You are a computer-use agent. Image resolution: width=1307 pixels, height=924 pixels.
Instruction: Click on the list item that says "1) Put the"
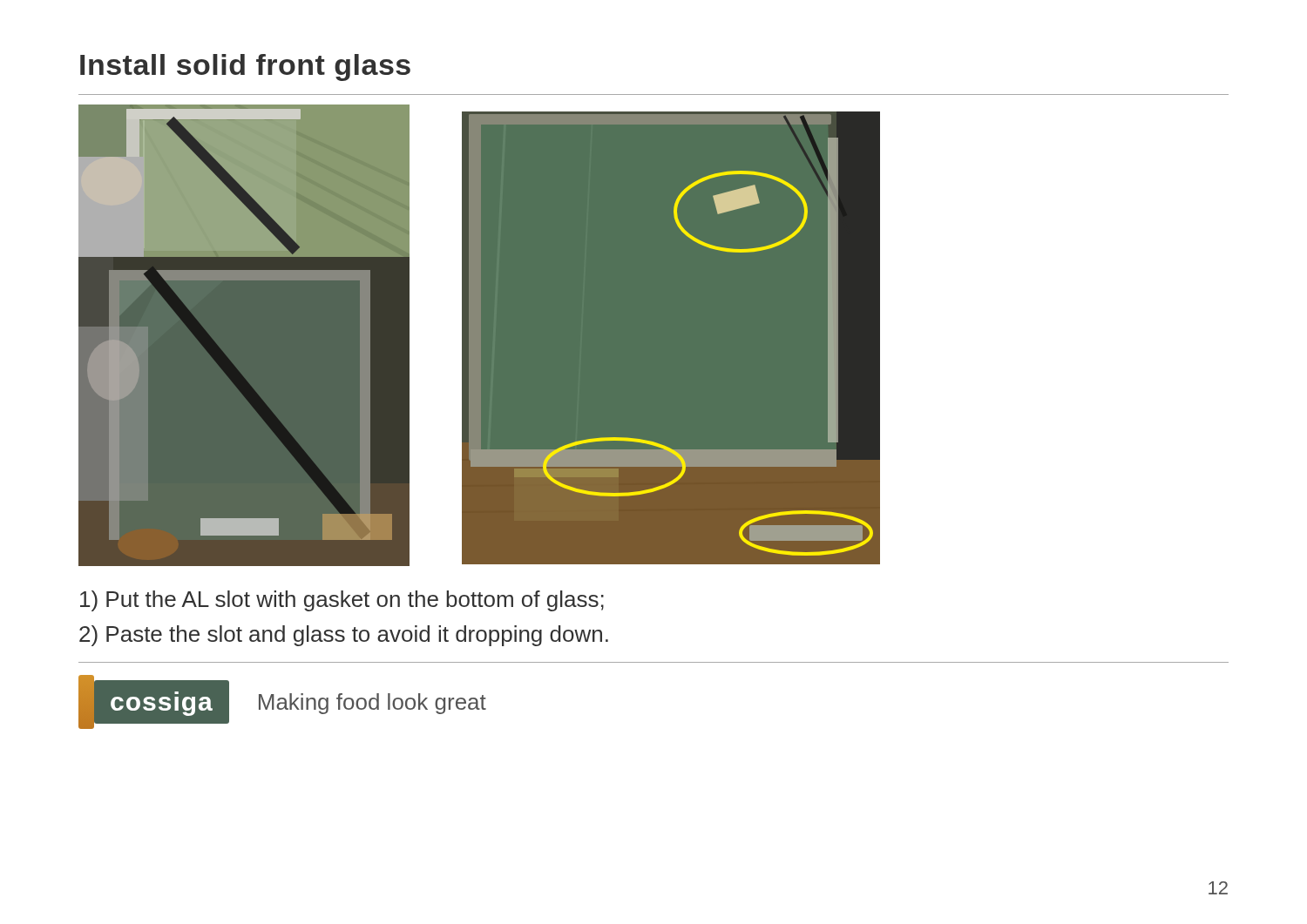tap(342, 599)
